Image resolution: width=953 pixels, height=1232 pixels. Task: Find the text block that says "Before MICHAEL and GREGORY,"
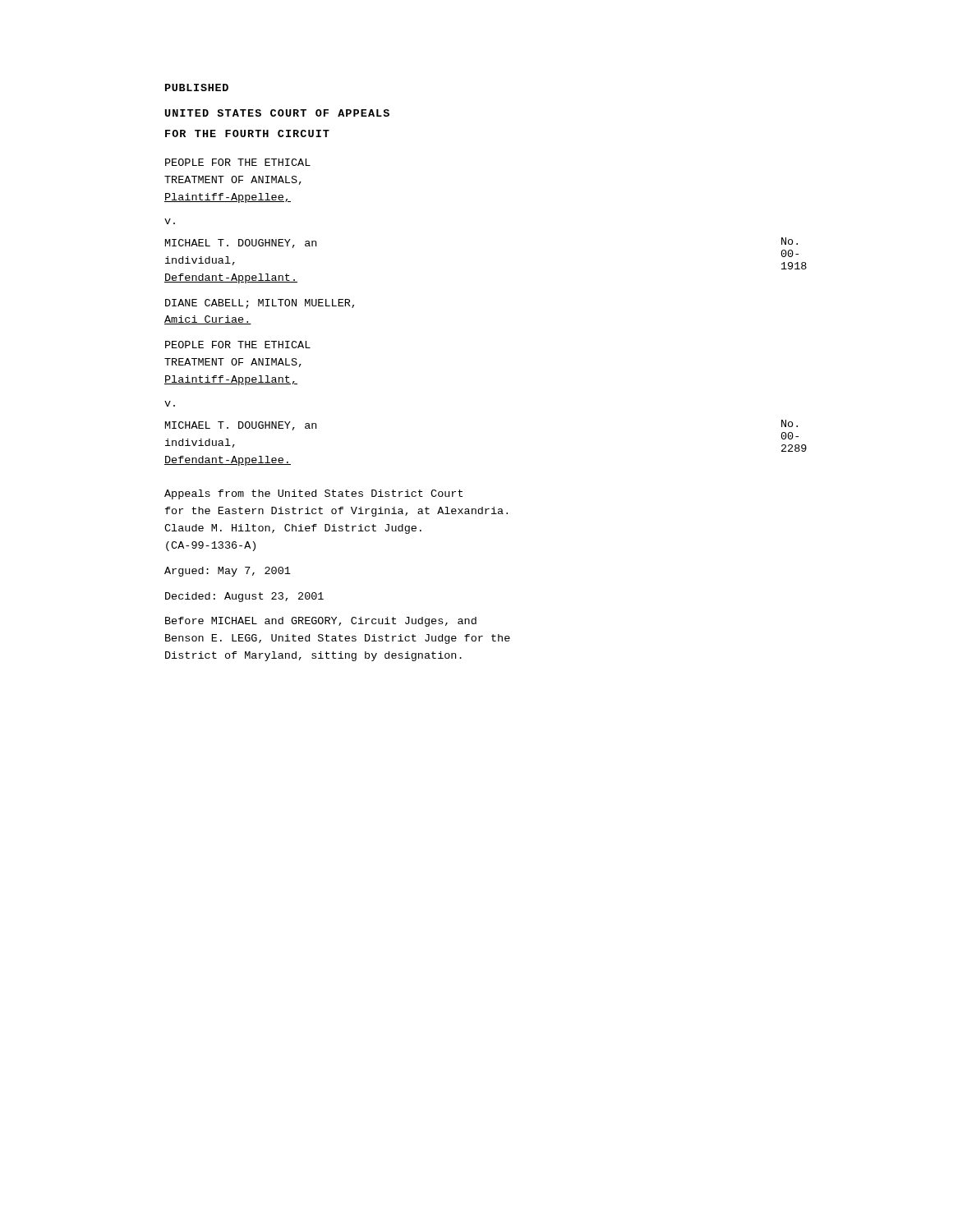pyautogui.click(x=337, y=639)
